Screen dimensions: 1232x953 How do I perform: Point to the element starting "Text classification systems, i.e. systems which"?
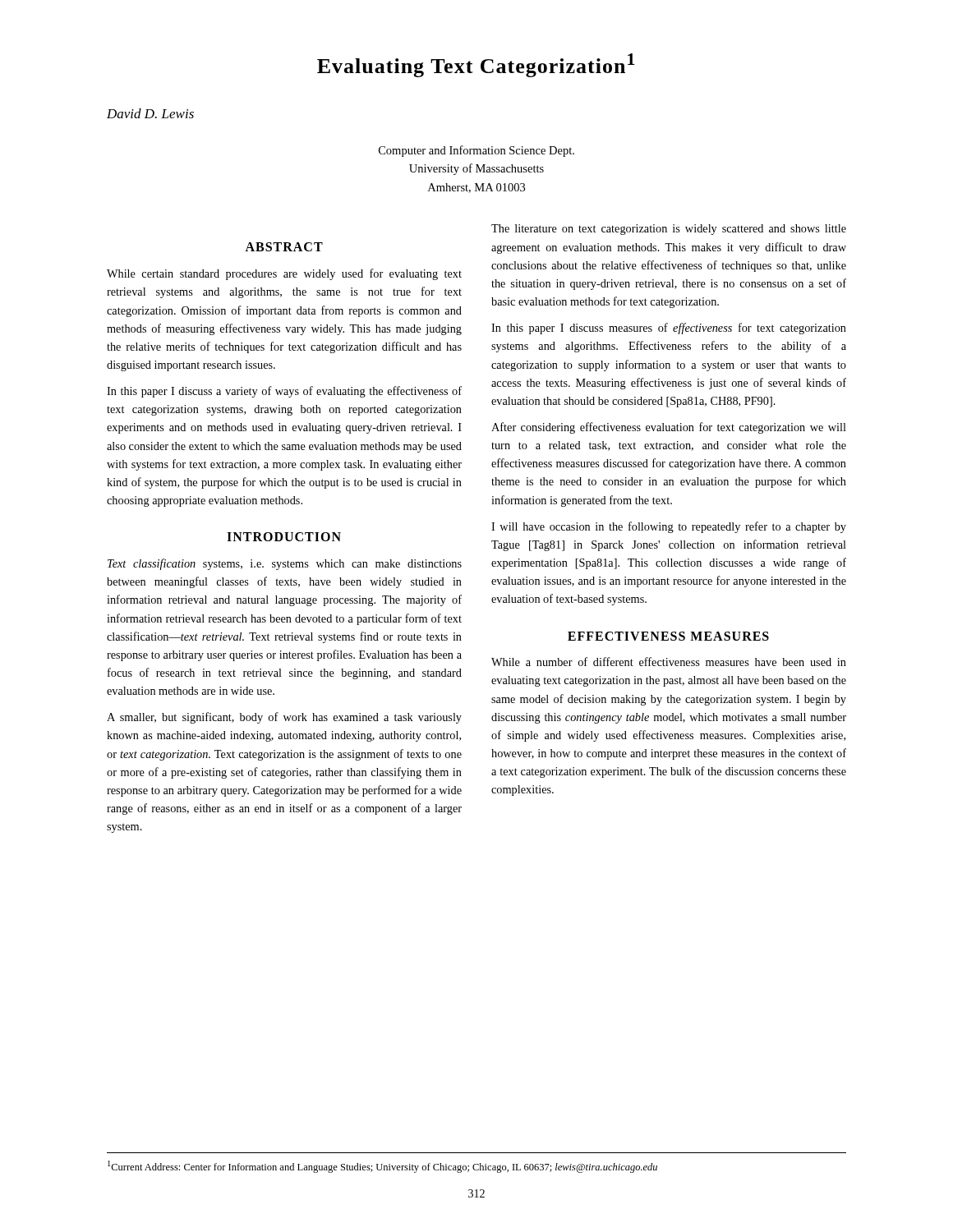click(x=284, y=695)
